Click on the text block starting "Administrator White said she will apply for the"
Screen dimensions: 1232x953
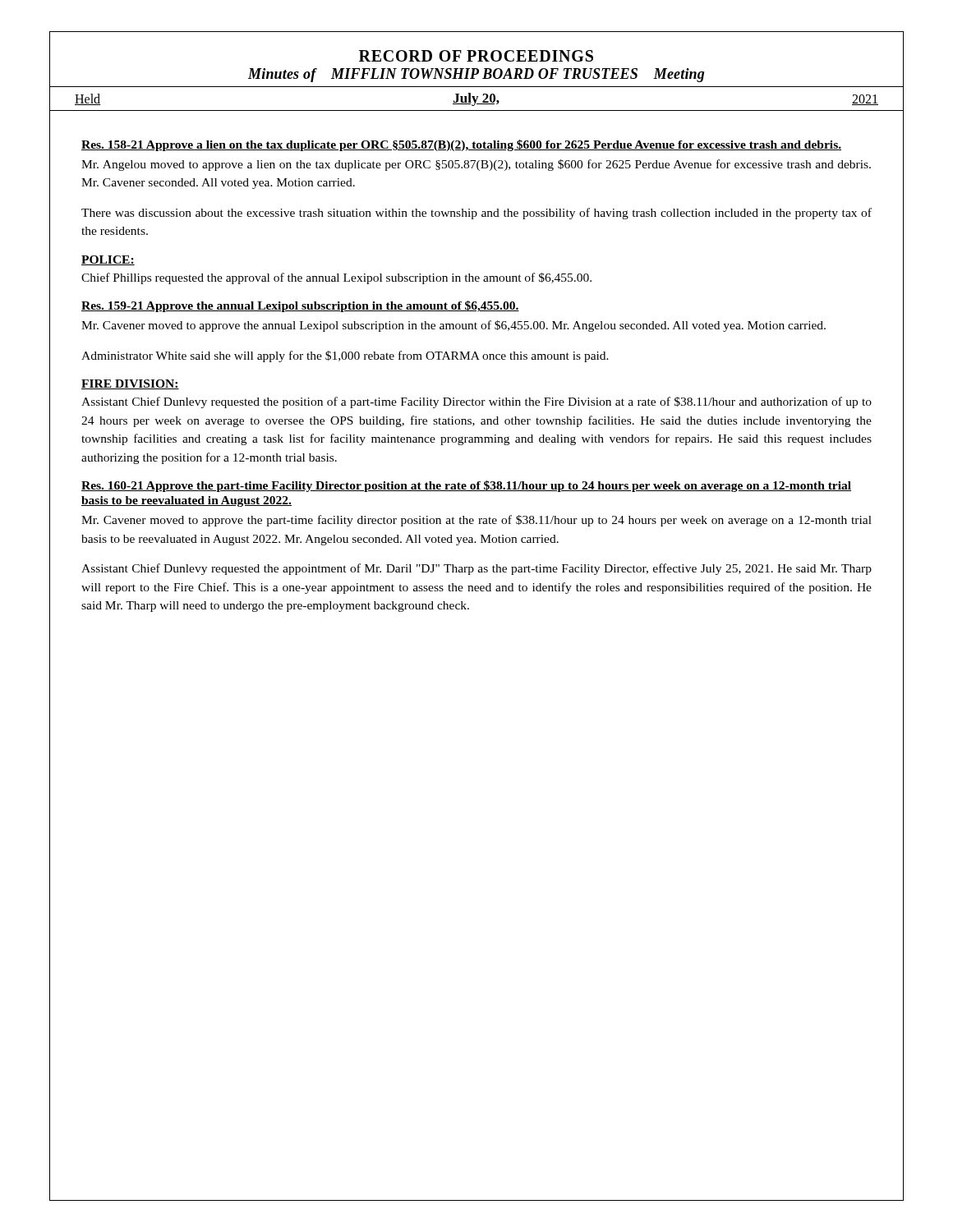pos(345,355)
